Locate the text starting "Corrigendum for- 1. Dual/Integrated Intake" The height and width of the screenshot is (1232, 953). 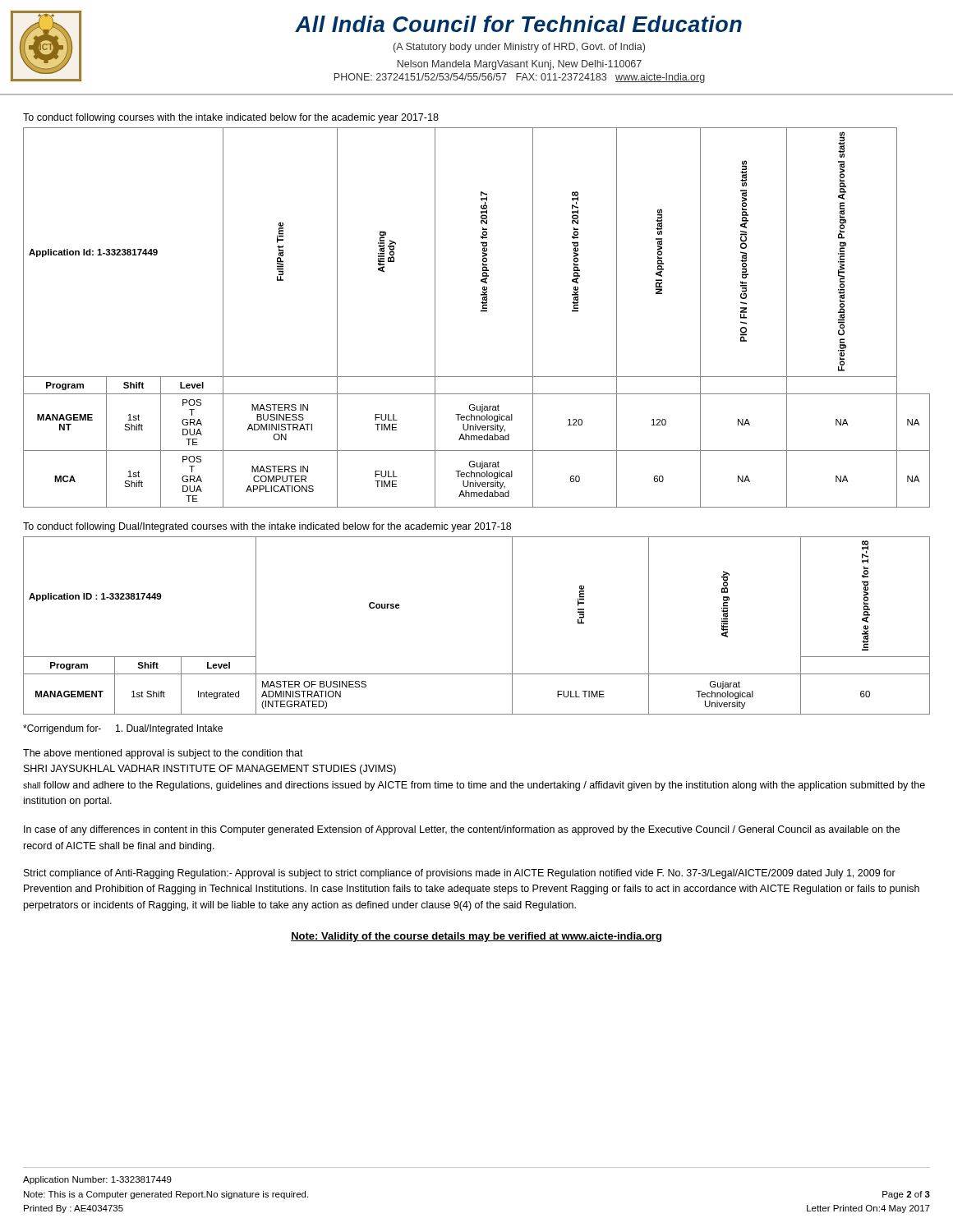[123, 728]
